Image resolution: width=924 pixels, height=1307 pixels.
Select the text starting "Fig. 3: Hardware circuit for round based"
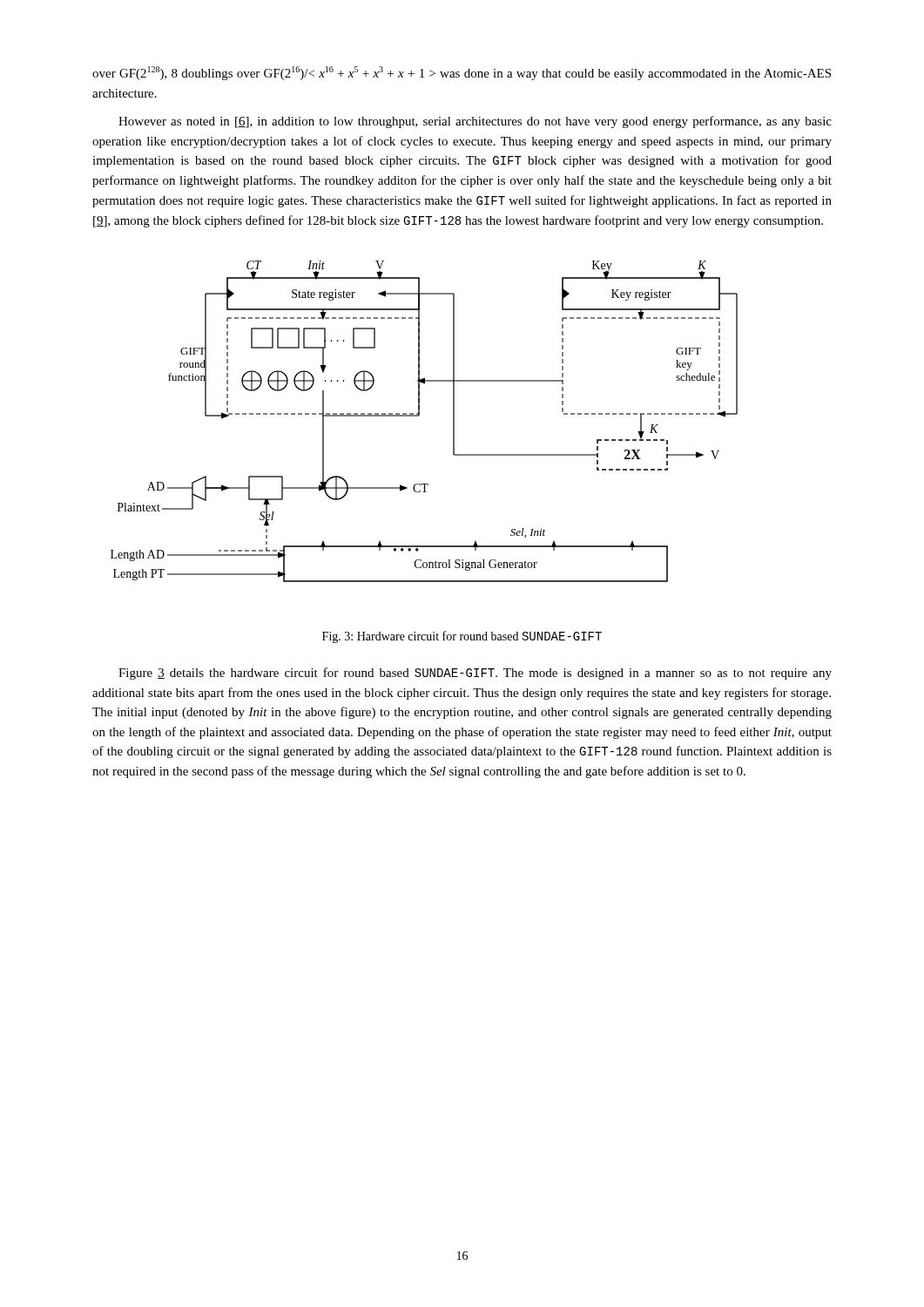tap(462, 637)
